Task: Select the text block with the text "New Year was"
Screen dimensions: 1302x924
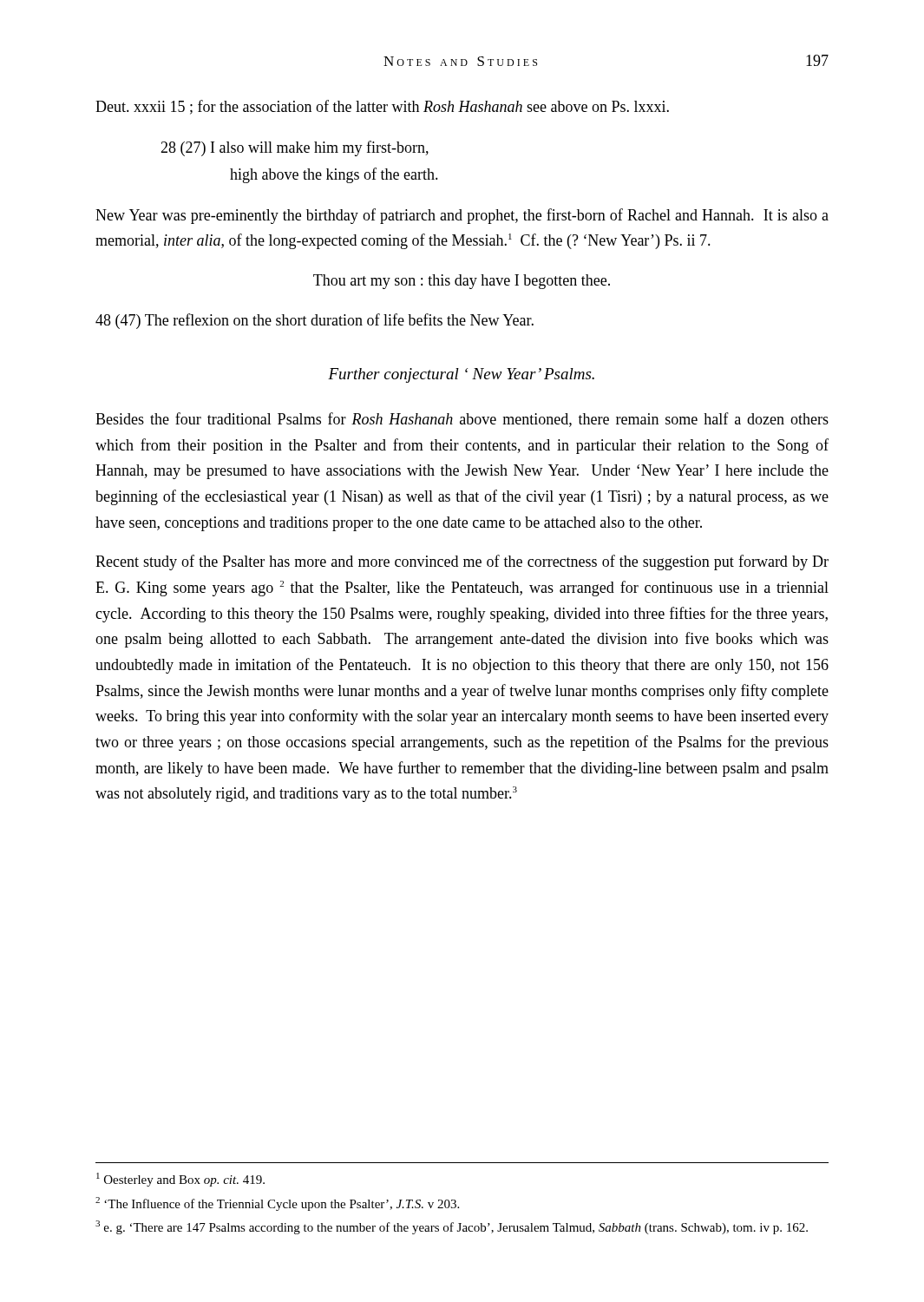Action: [x=462, y=228]
